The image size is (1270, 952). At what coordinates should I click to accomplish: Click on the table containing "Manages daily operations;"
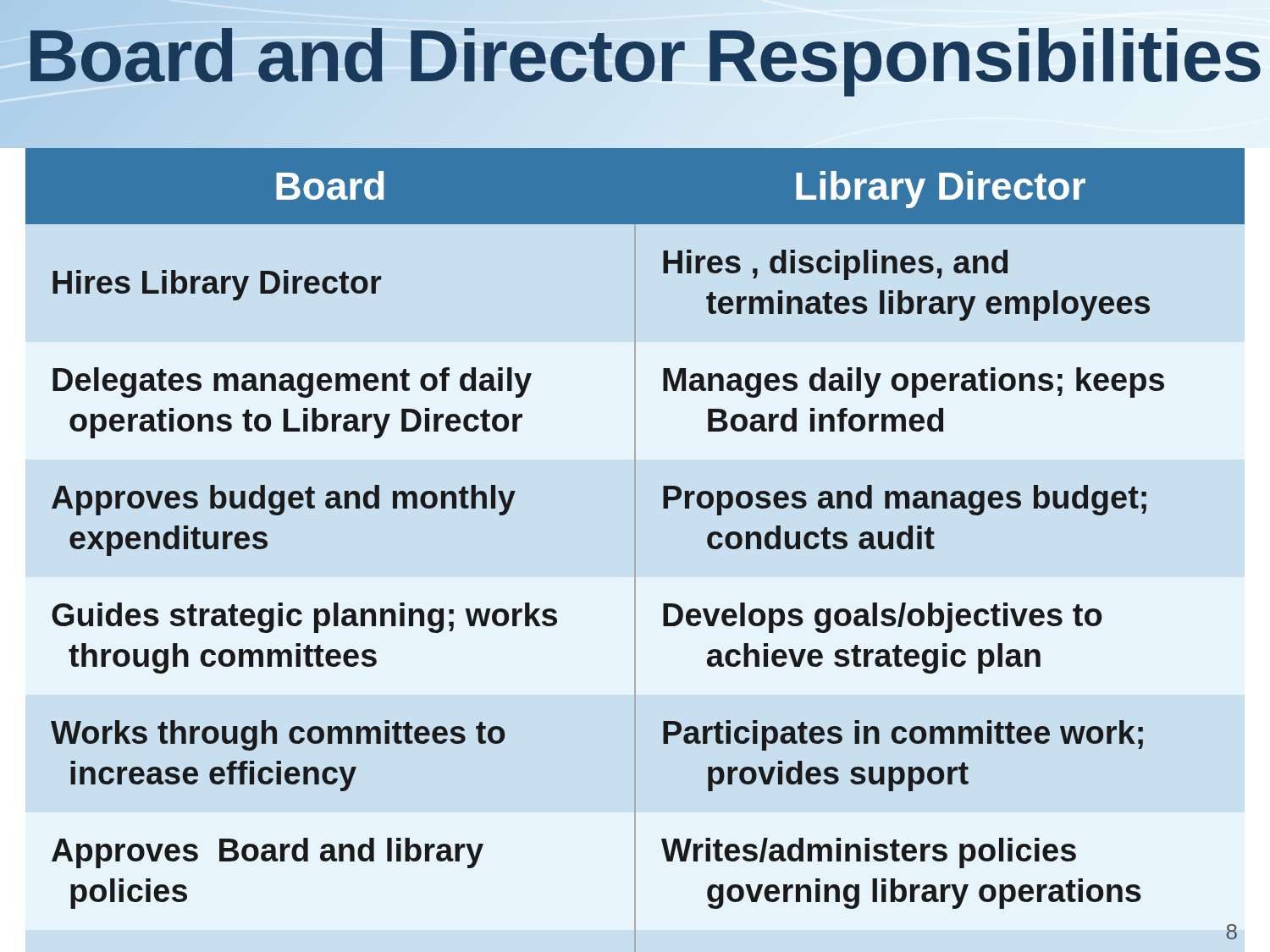(x=635, y=537)
